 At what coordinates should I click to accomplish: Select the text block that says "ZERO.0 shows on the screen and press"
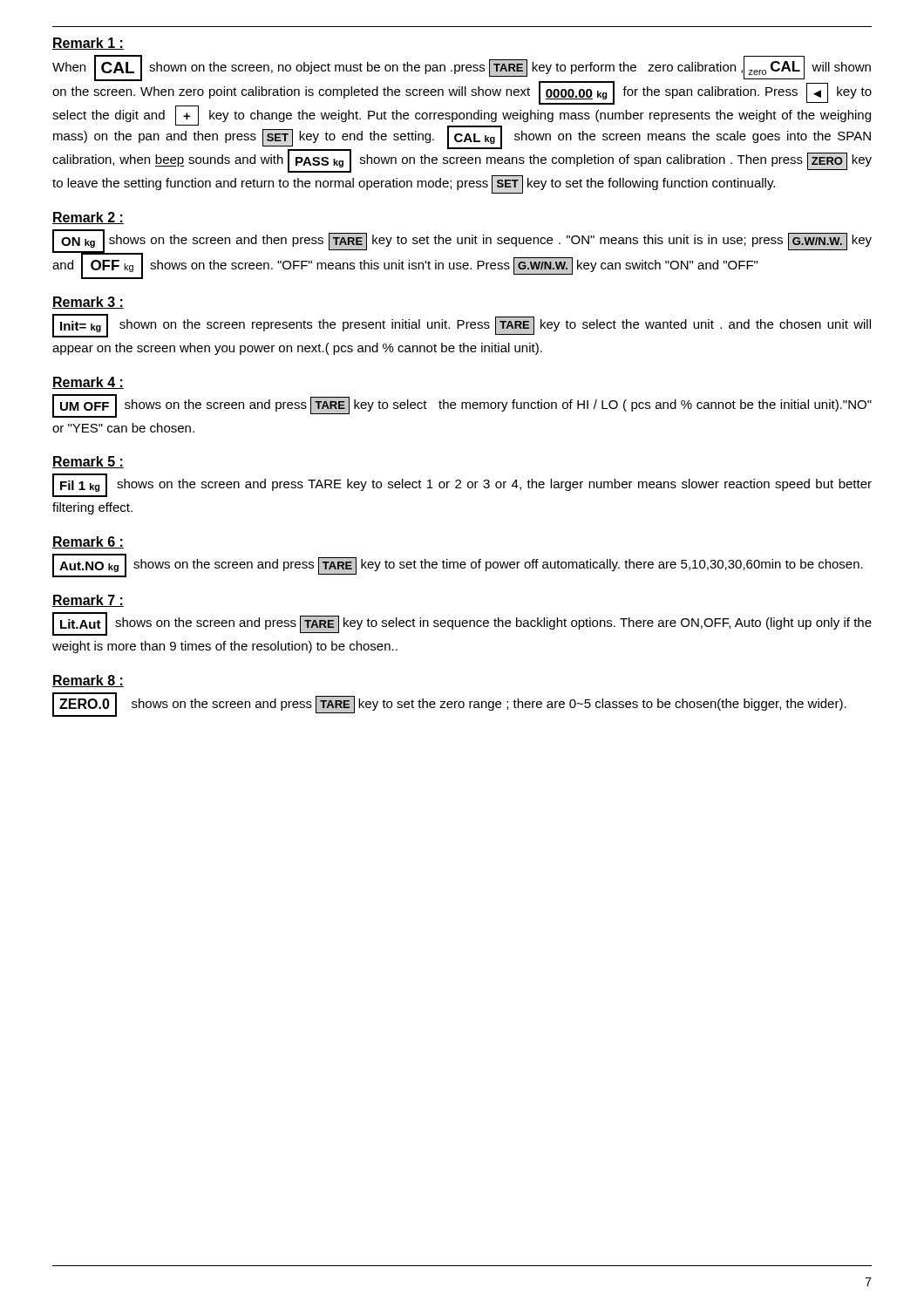[450, 705]
